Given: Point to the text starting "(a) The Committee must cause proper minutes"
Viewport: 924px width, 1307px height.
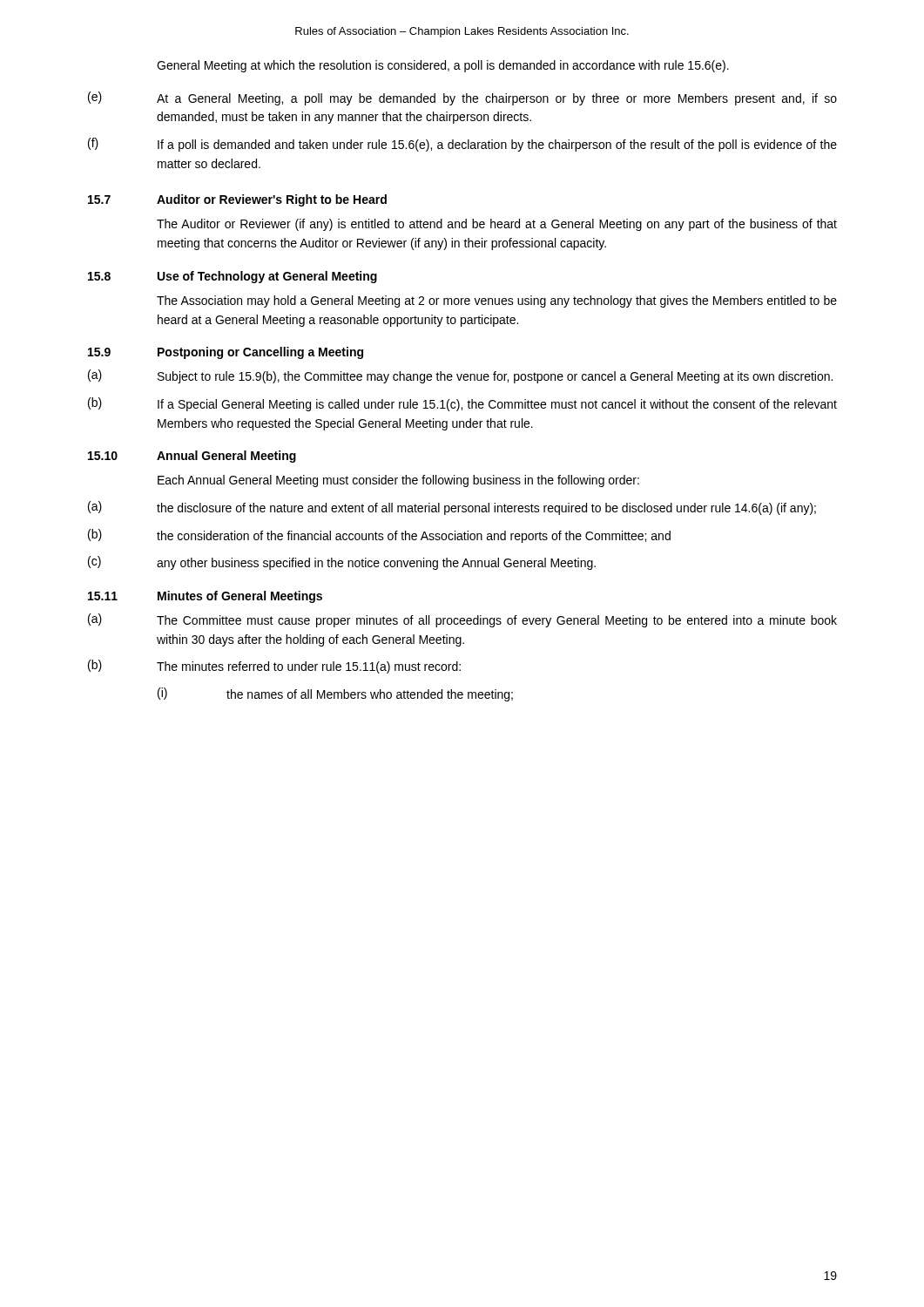Looking at the screenshot, I should (462, 631).
